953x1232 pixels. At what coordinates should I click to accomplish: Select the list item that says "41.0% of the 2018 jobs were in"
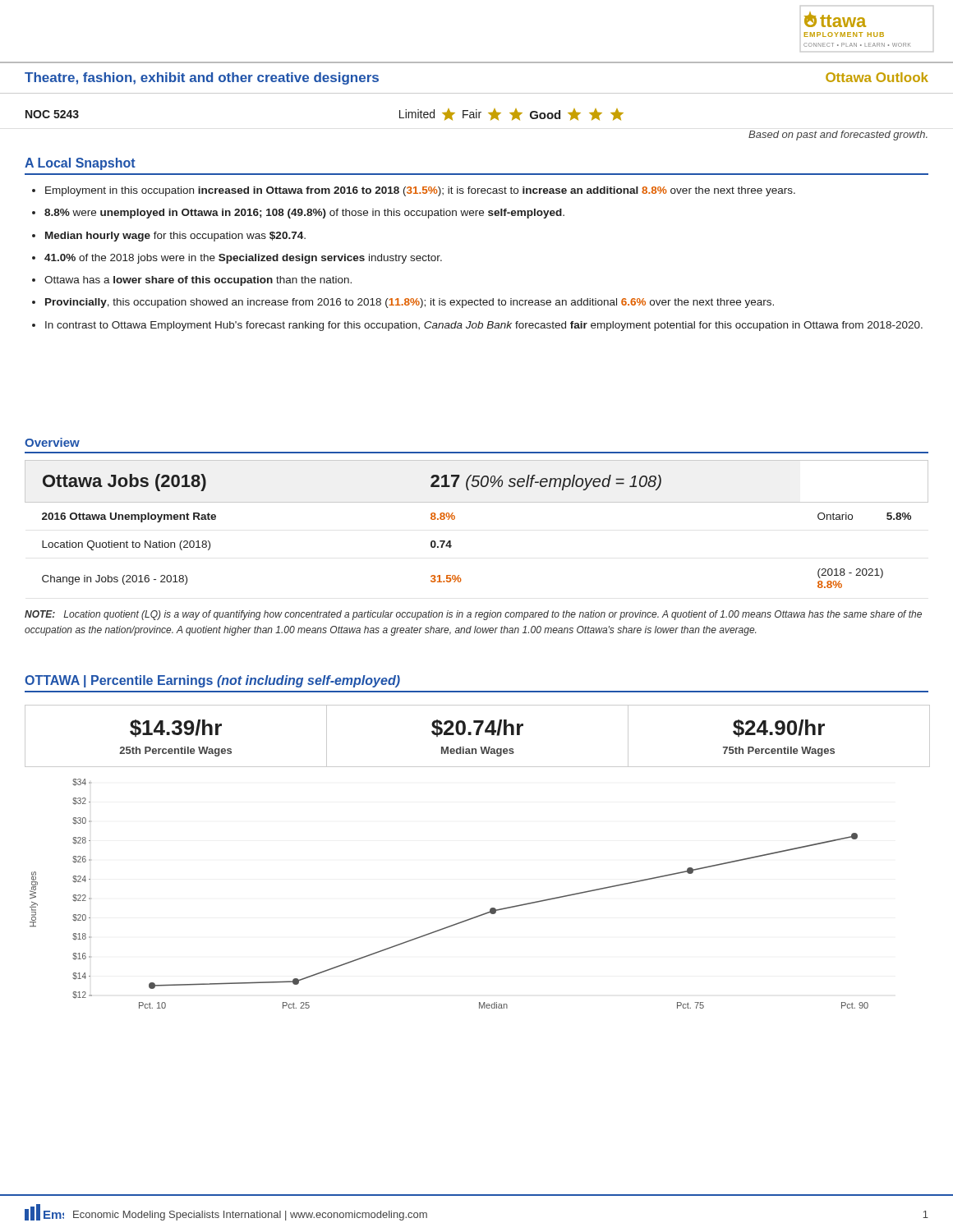(x=244, y=257)
